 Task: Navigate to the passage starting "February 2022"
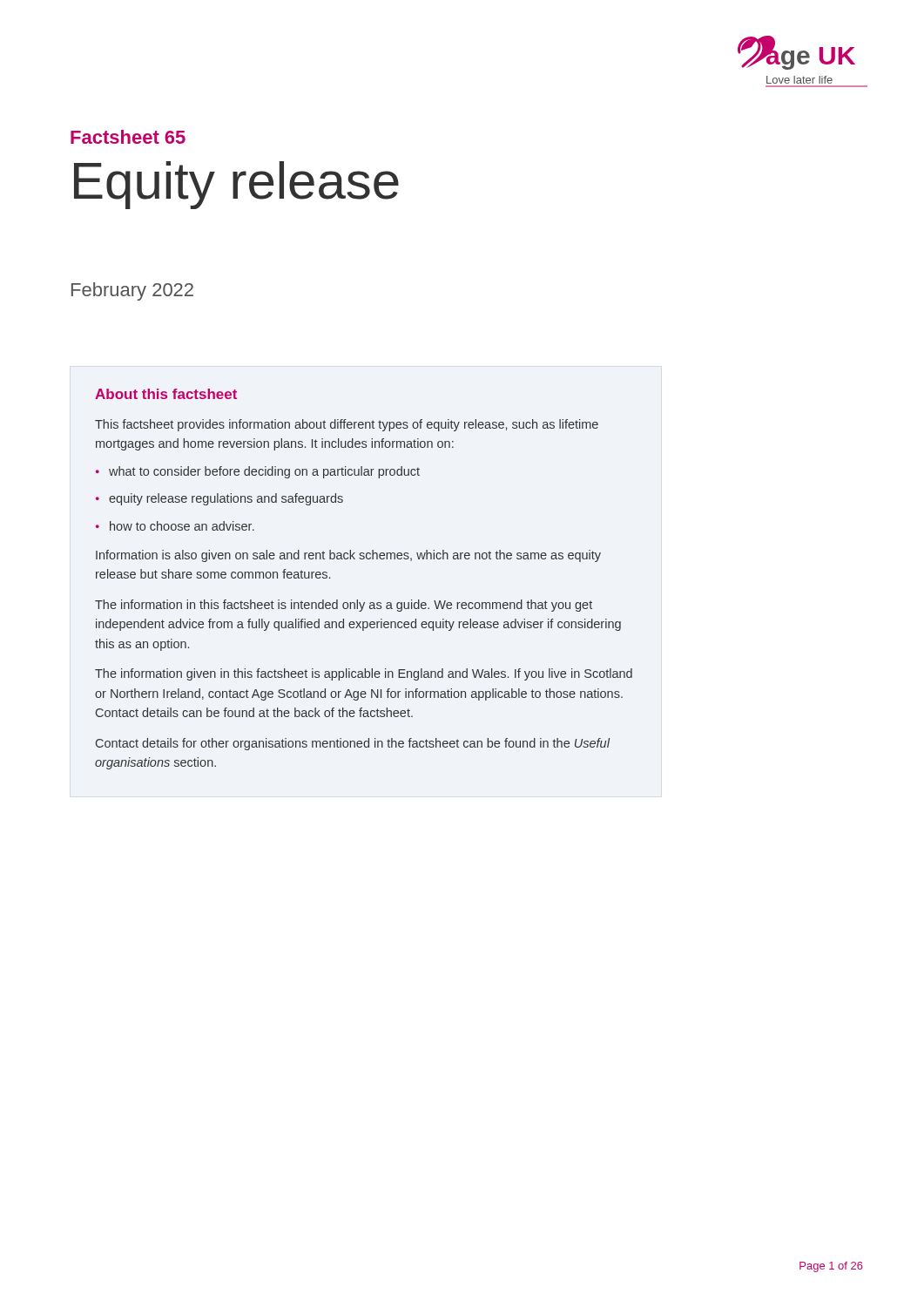(x=132, y=290)
